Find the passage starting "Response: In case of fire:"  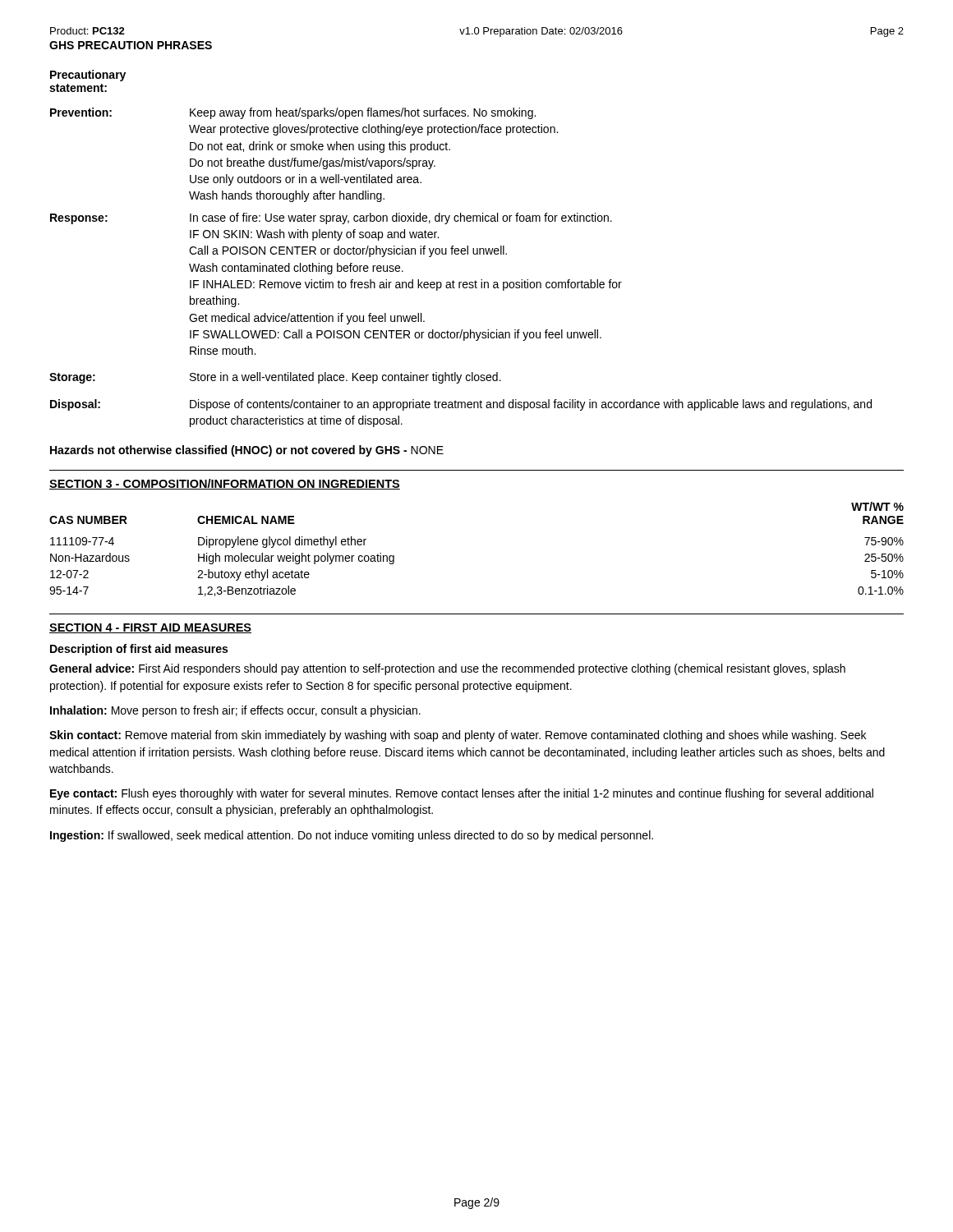(476, 283)
